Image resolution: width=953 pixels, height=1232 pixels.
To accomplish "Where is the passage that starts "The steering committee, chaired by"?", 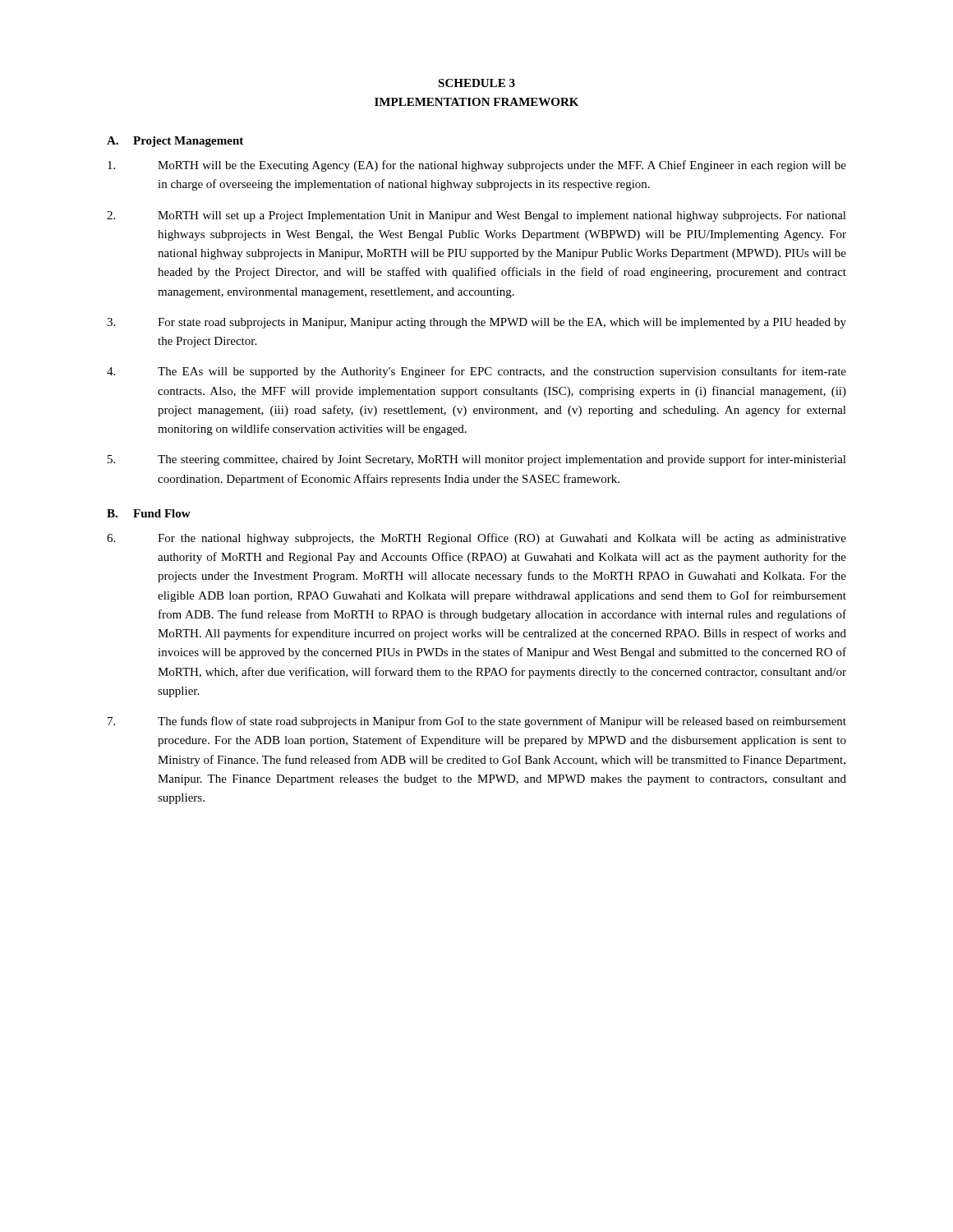I will pyautogui.click(x=476, y=469).
